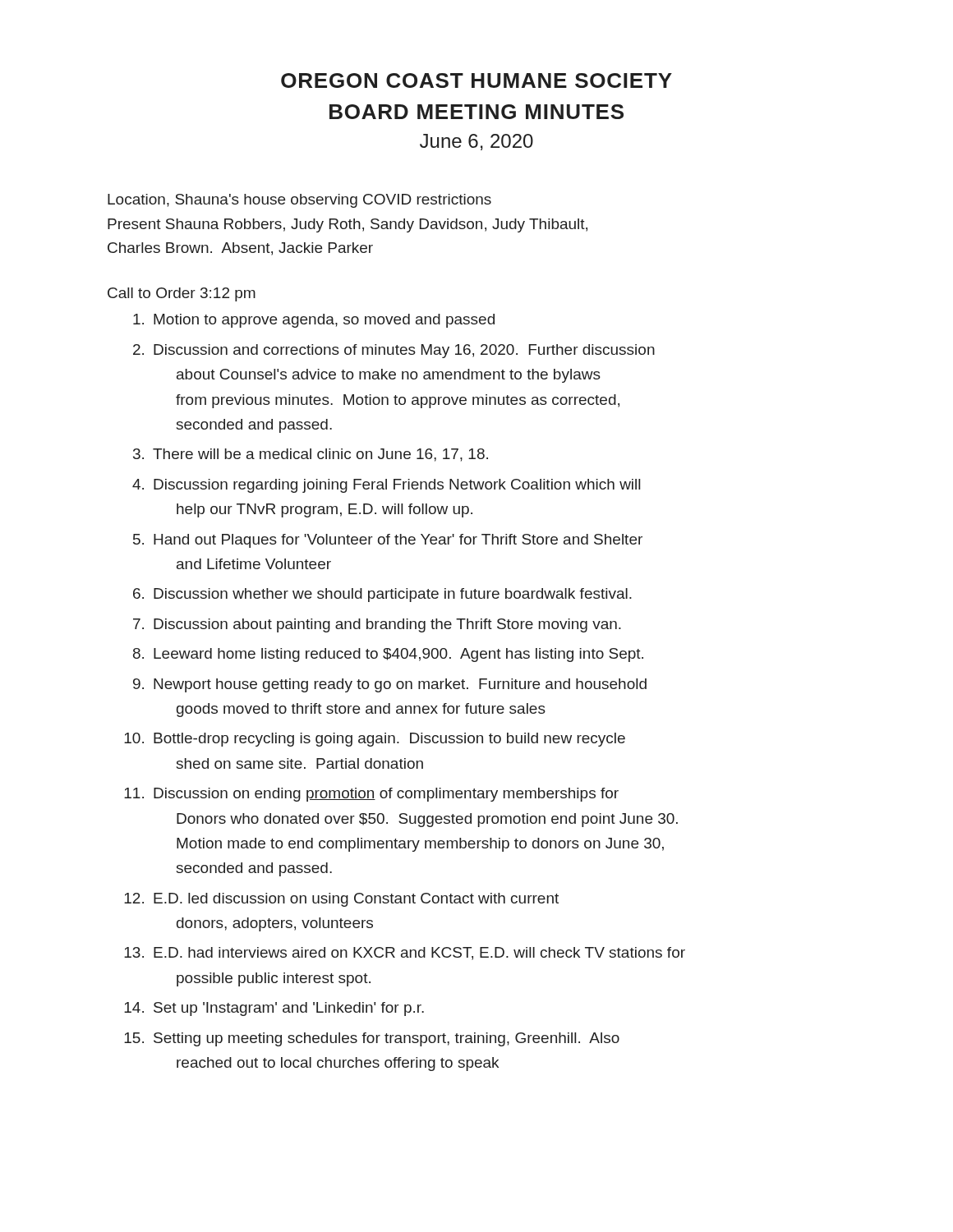Locate the passage starting "Setting up meeting schedules"
953x1232 pixels.
click(x=386, y=1050)
